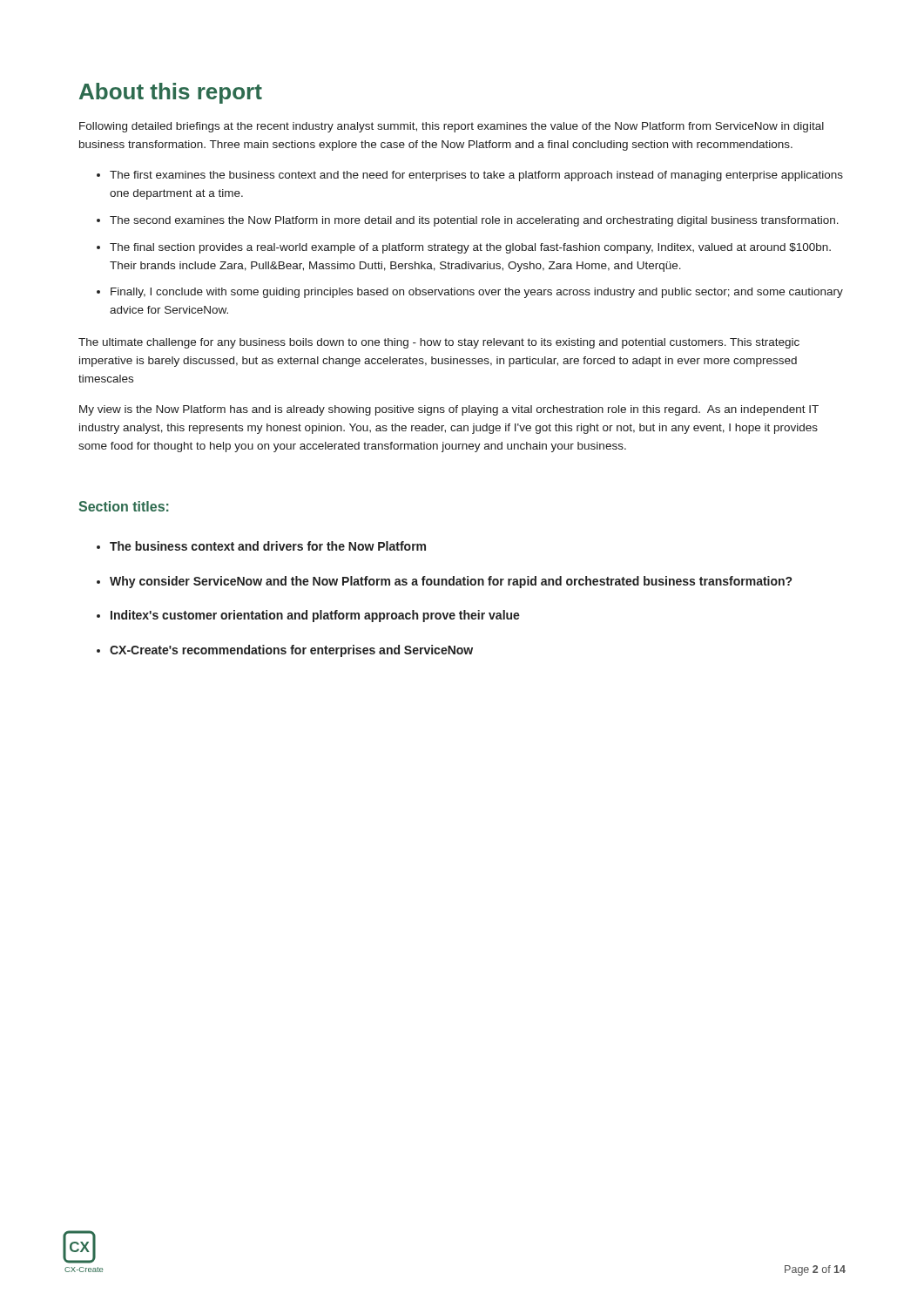Point to the element starting "My view is"
This screenshot has width=924, height=1307.
tap(462, 428)
